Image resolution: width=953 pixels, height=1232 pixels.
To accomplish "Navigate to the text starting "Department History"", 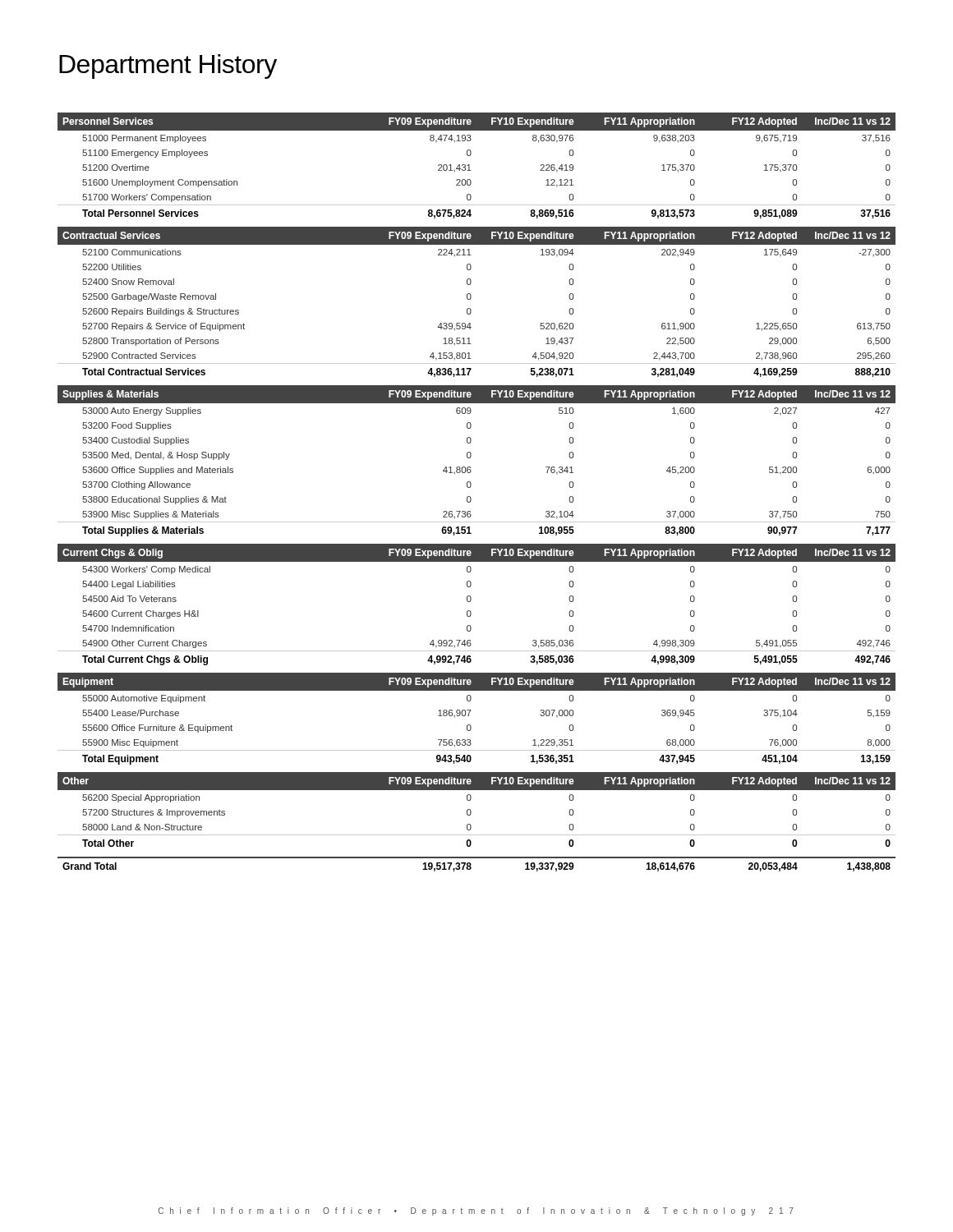I will [167, 64].
